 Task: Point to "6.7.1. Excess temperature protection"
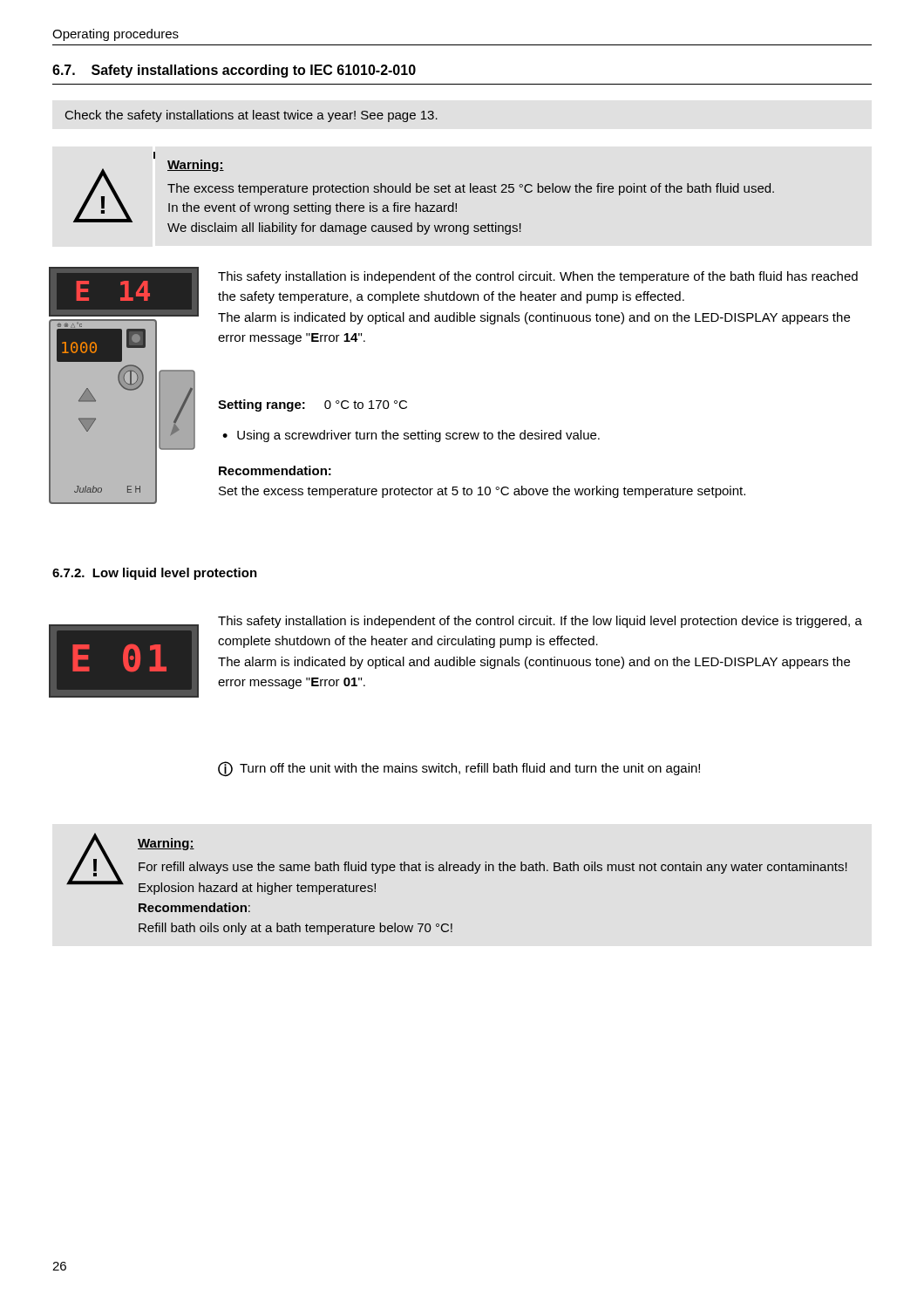[x=189, y=164]
